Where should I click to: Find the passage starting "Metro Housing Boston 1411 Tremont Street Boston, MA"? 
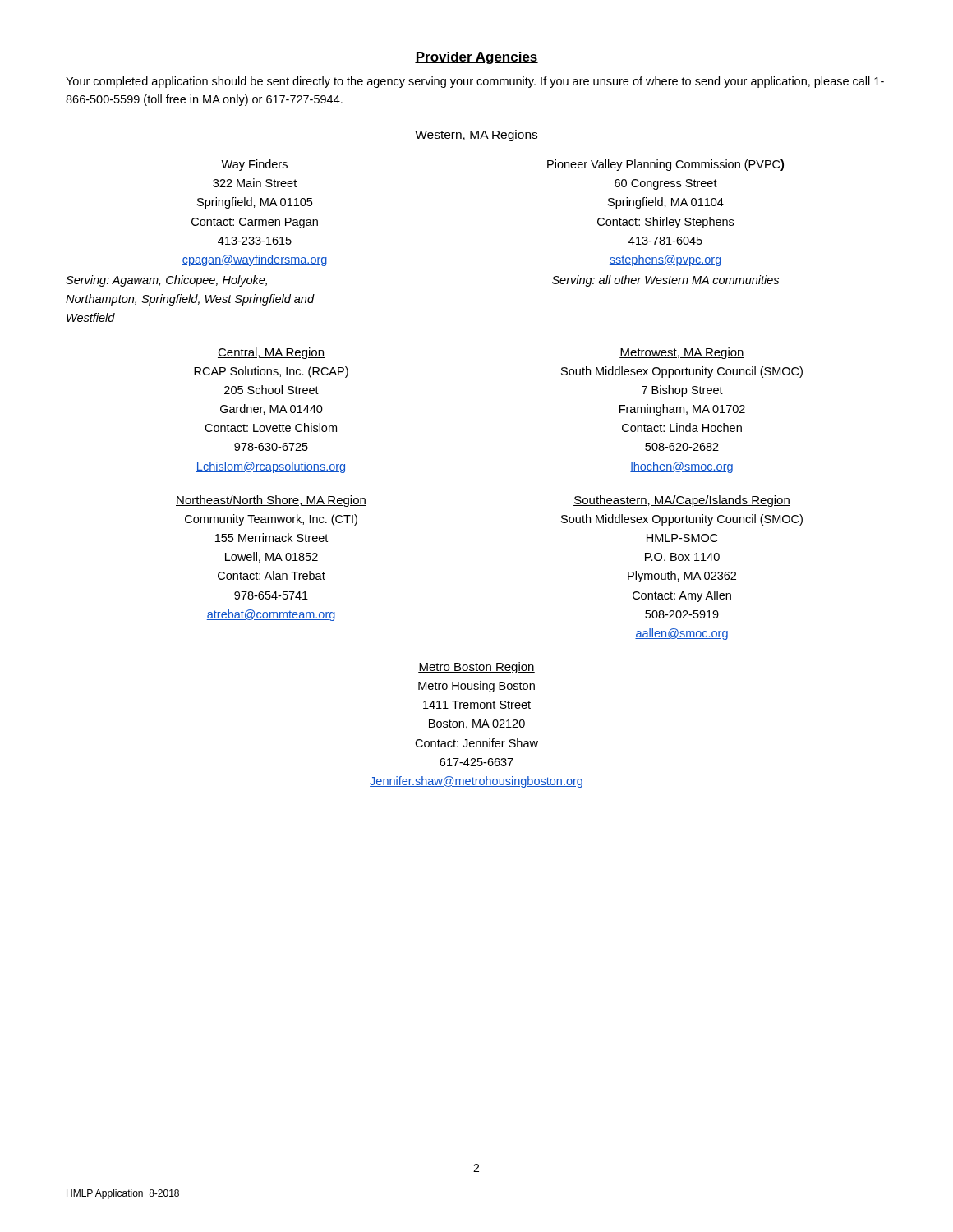coord(476,733)
